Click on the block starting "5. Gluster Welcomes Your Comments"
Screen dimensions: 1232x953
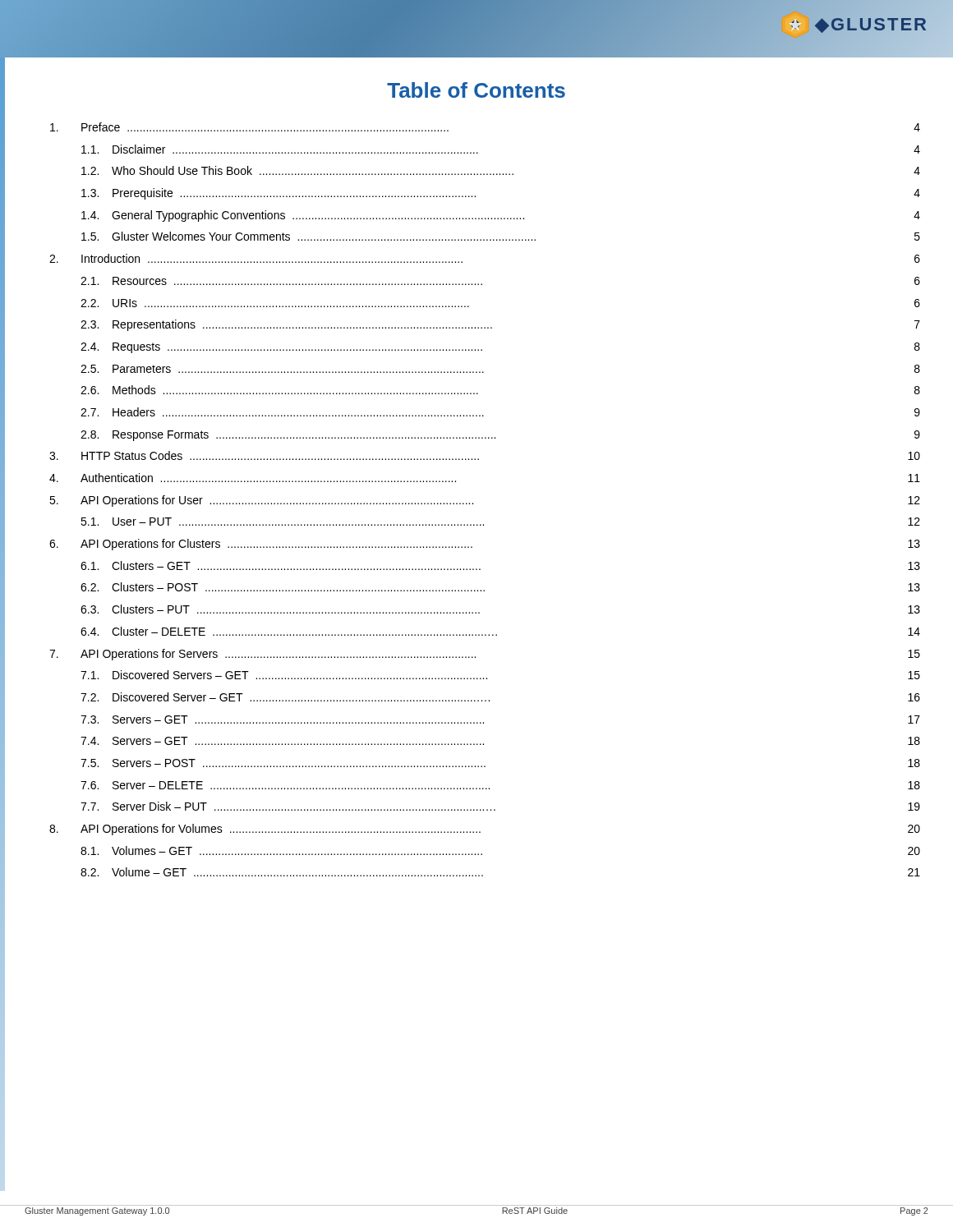point(485,238)
